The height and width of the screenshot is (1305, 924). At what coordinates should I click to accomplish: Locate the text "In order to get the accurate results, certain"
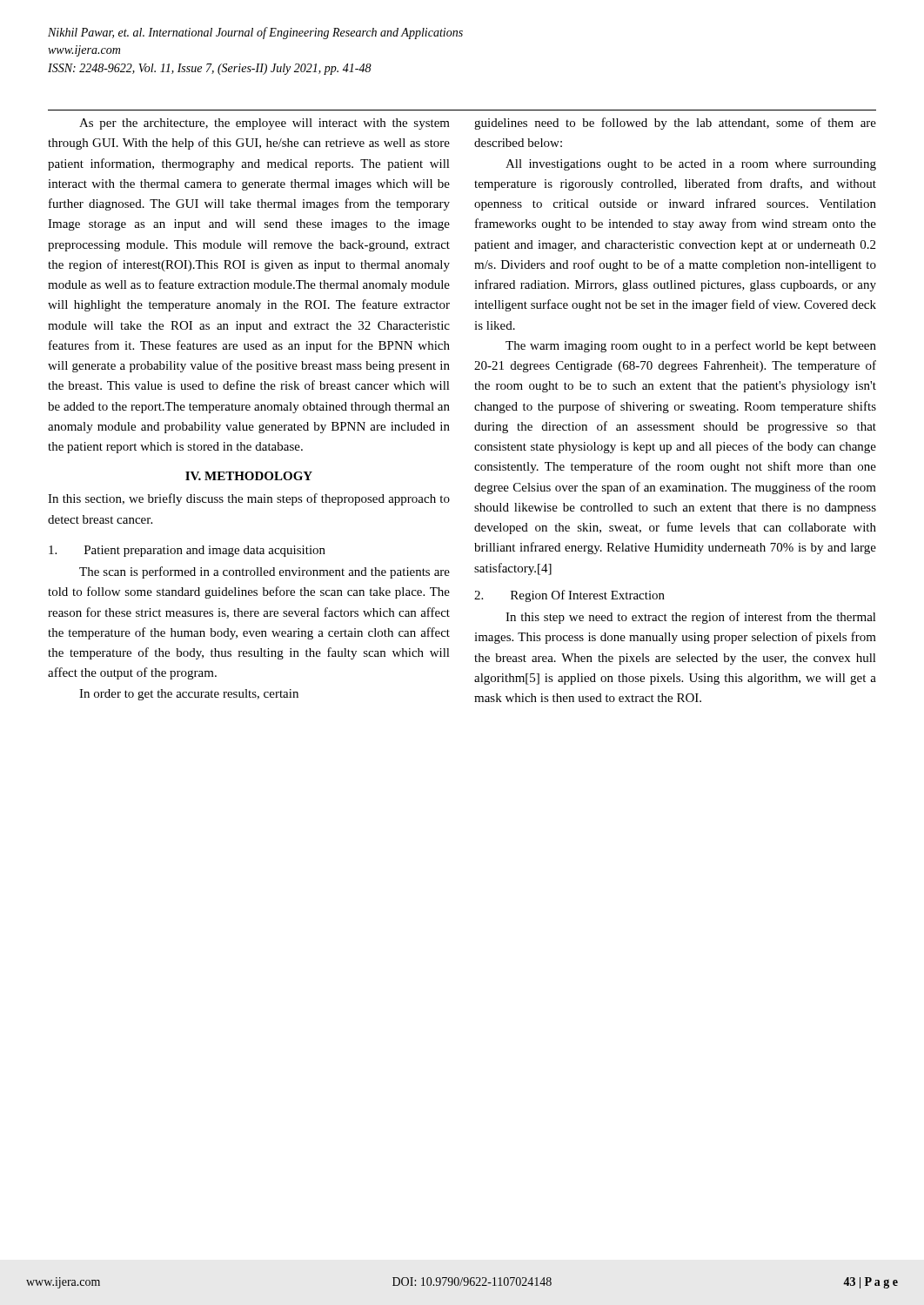click(249, 694)
